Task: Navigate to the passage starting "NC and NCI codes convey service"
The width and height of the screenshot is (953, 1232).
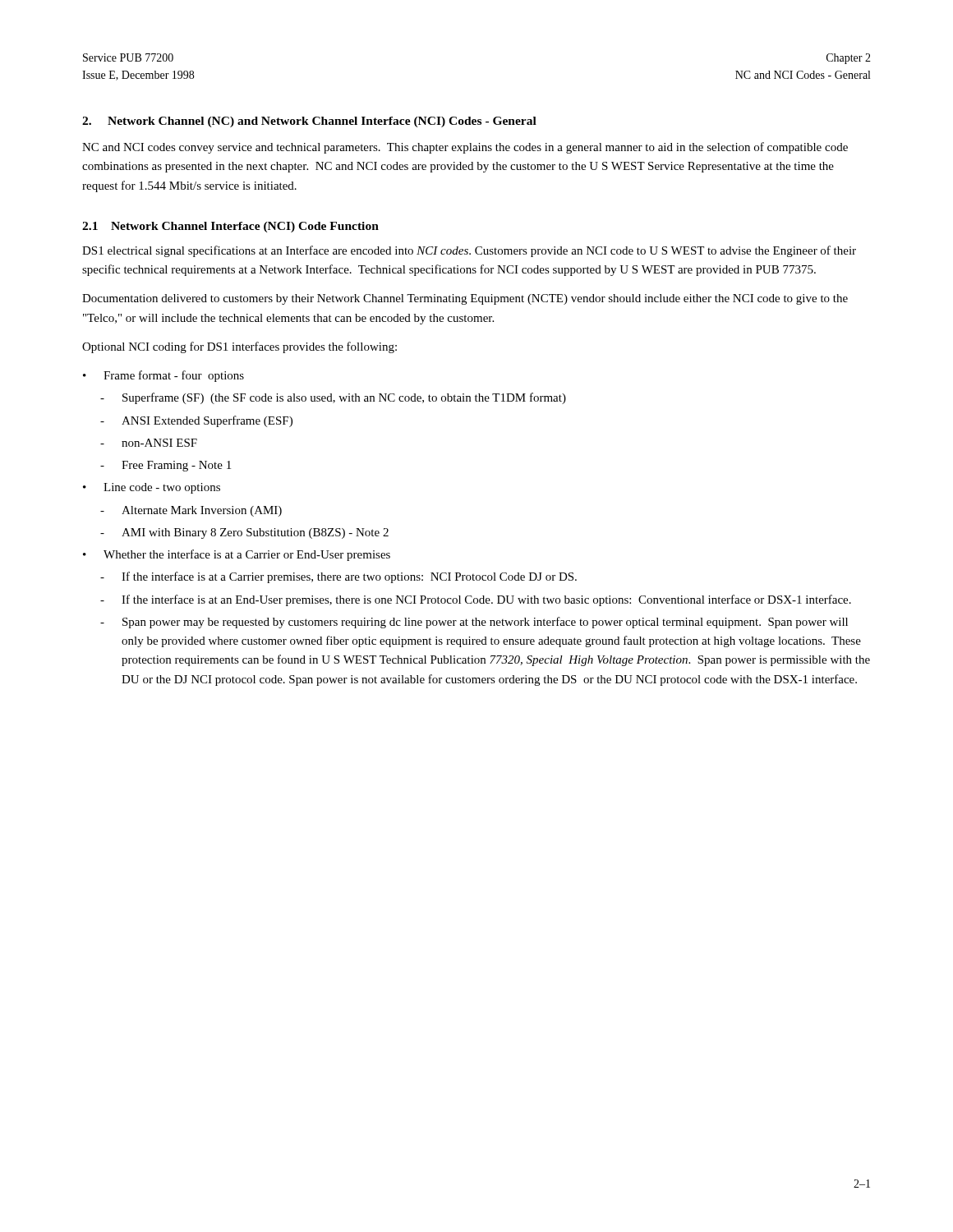Action: click(x=465, y=166)
